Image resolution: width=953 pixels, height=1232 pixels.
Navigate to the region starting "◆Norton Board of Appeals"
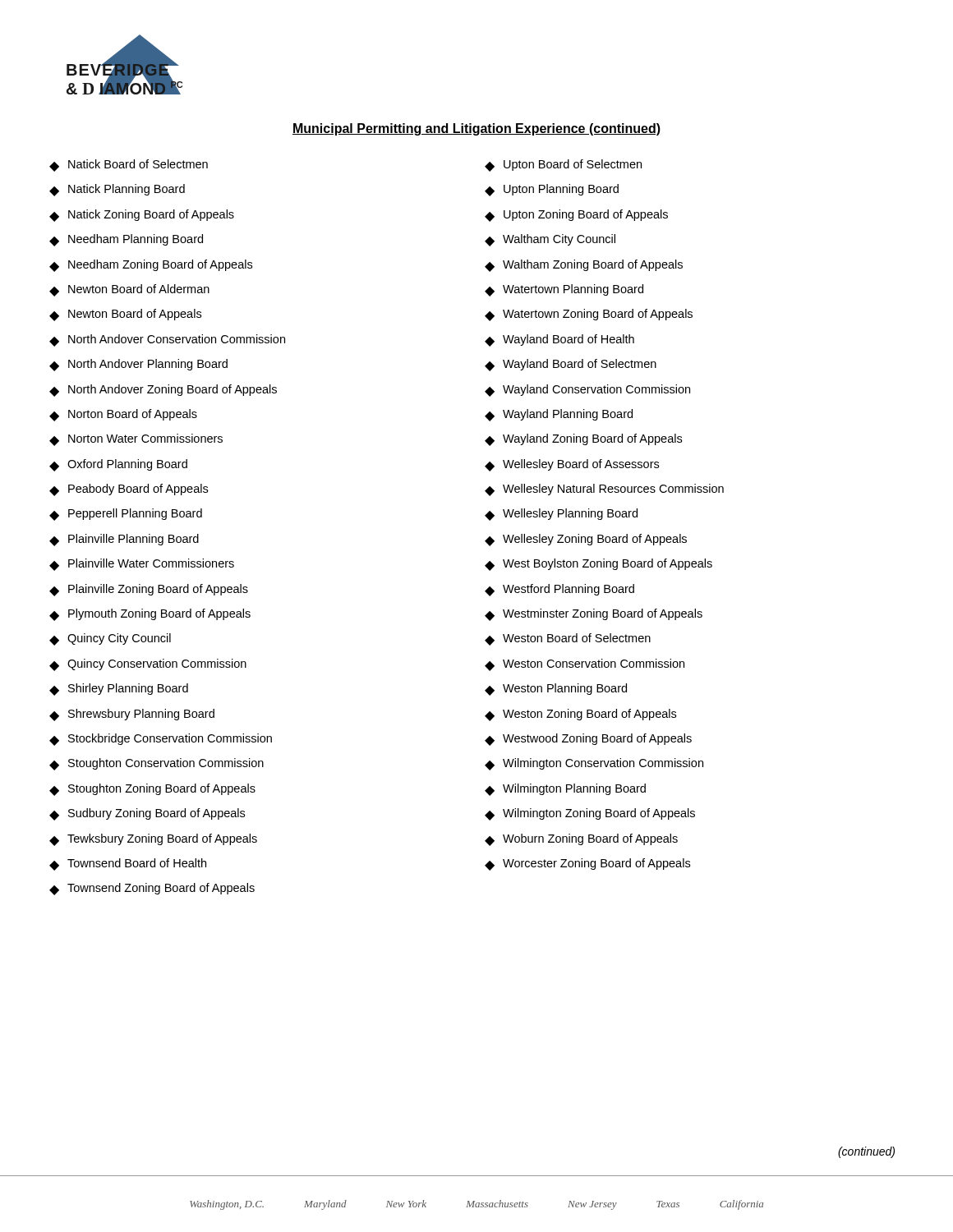coord(123,415)
